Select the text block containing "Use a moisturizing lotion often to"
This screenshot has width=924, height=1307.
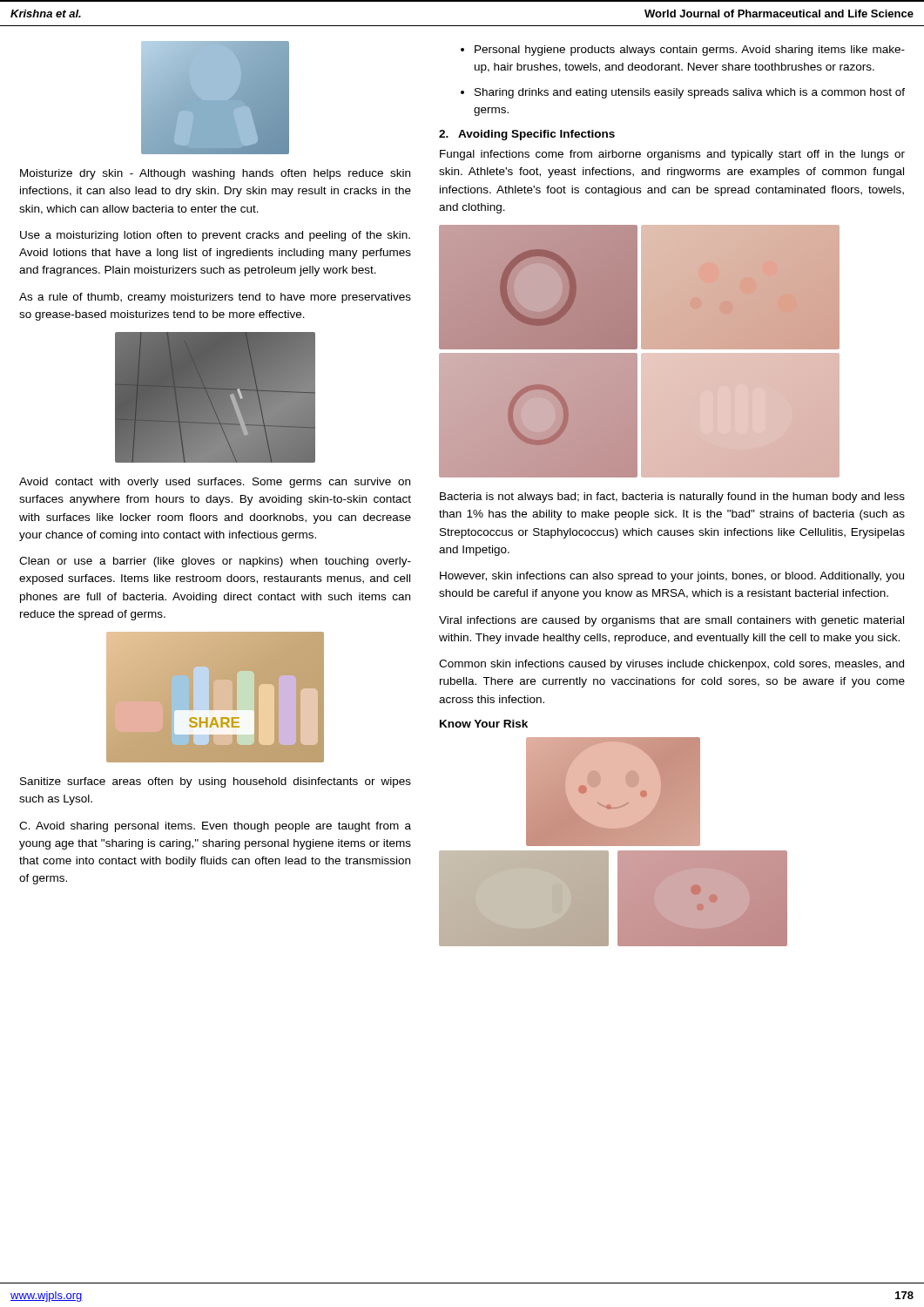(215, 253)
